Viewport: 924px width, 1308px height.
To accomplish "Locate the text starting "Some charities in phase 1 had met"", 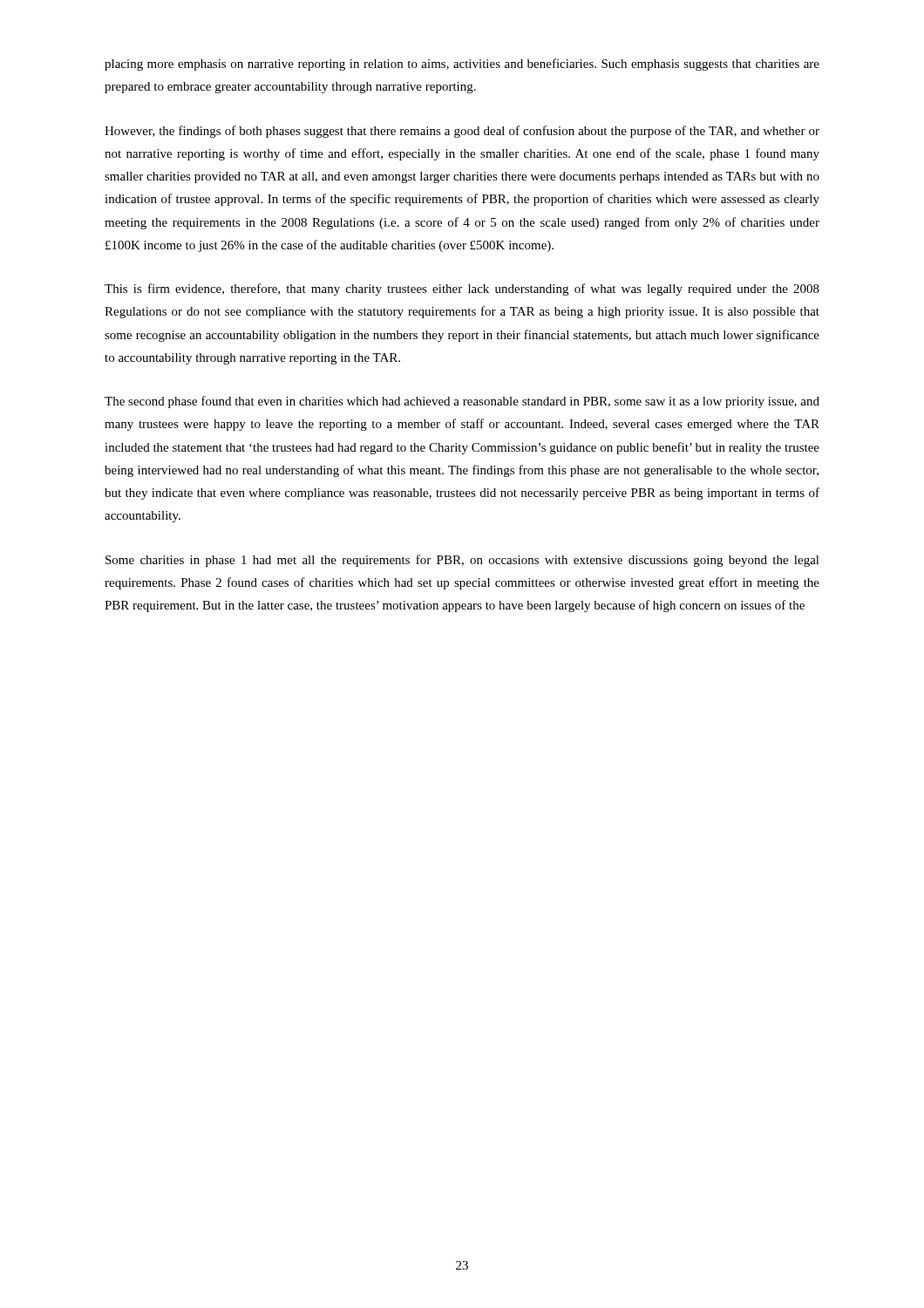I will 462,582.
